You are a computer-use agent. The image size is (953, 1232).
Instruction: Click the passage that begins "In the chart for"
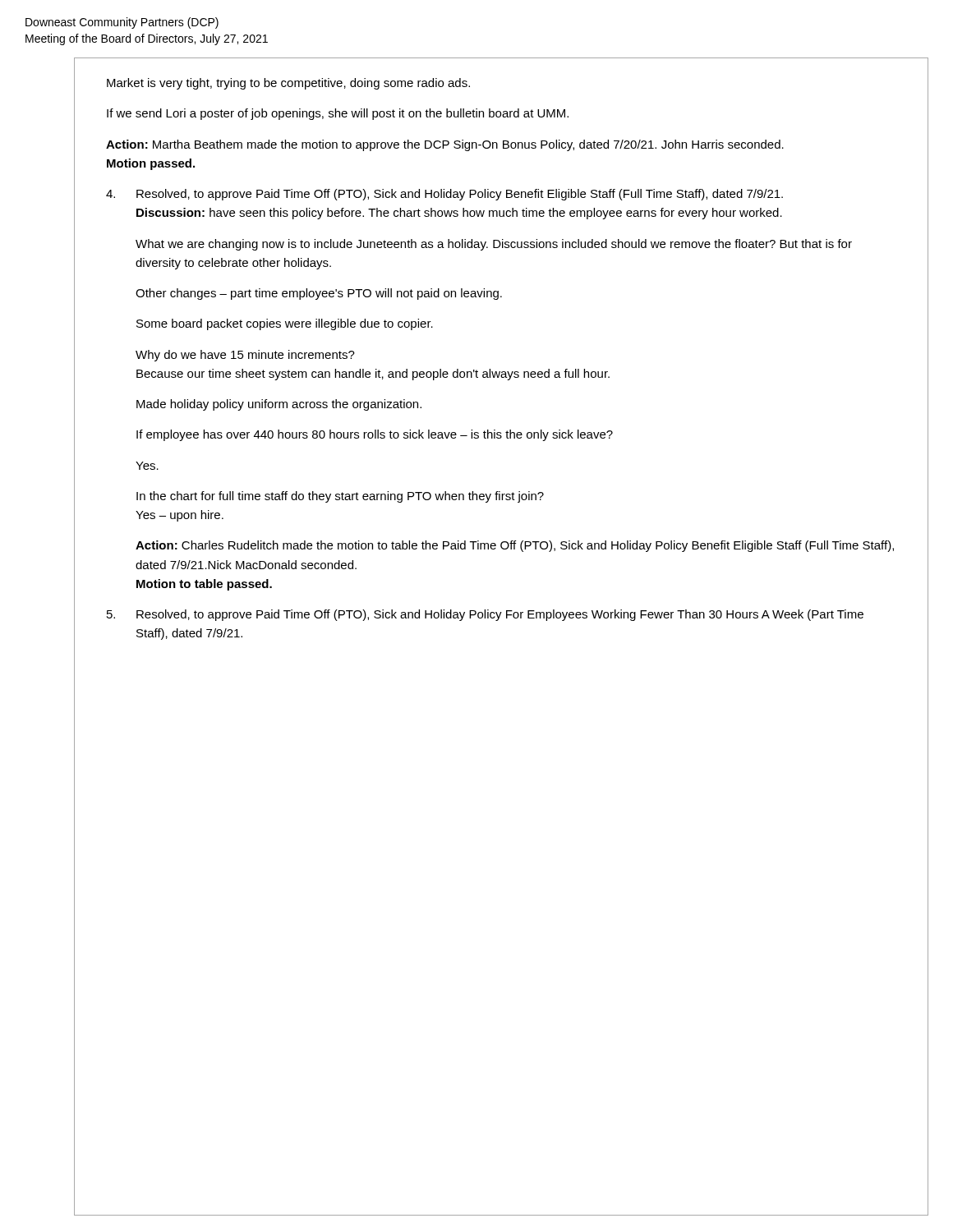point(340,505)
